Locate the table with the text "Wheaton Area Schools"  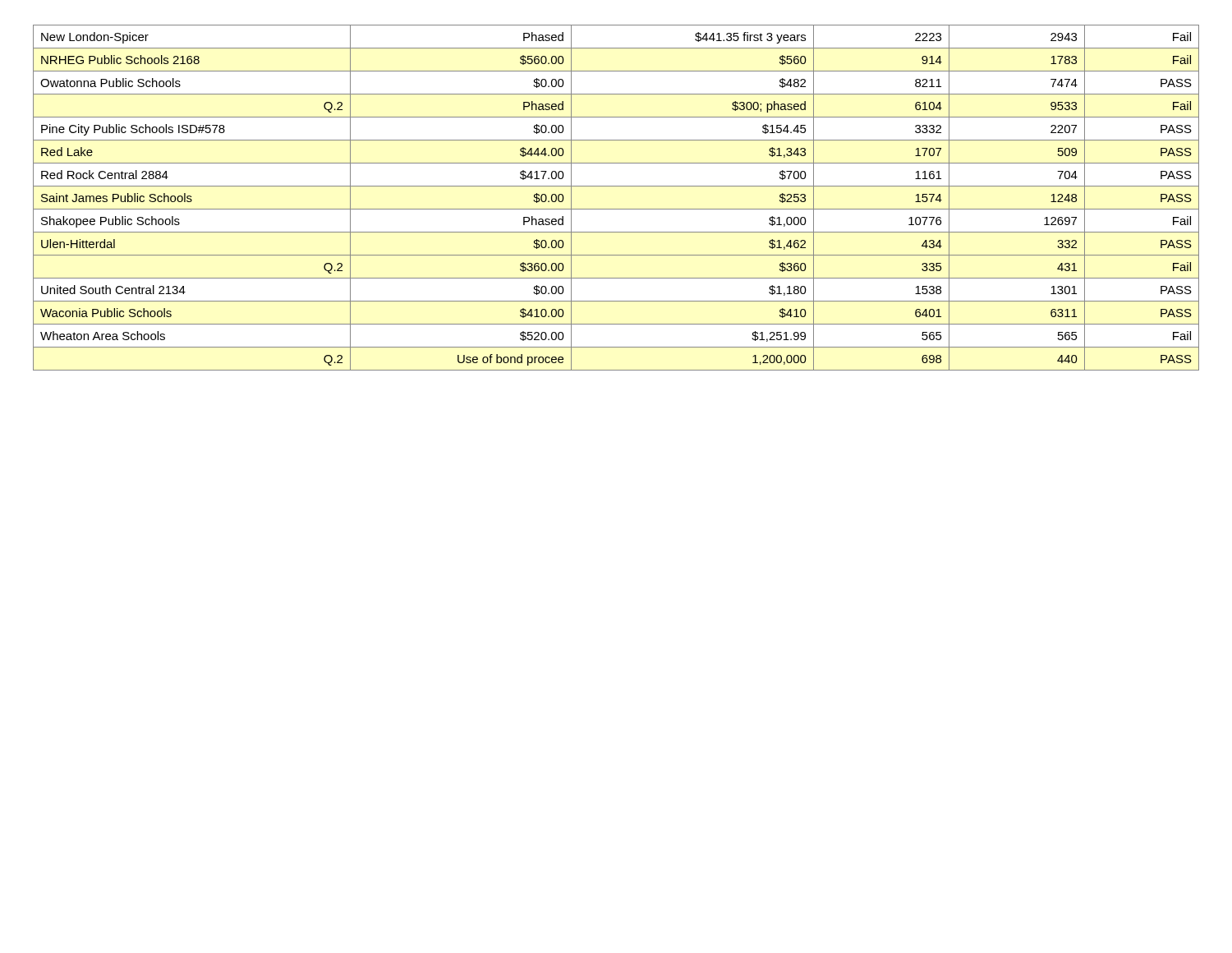click(x=616, y=198)
